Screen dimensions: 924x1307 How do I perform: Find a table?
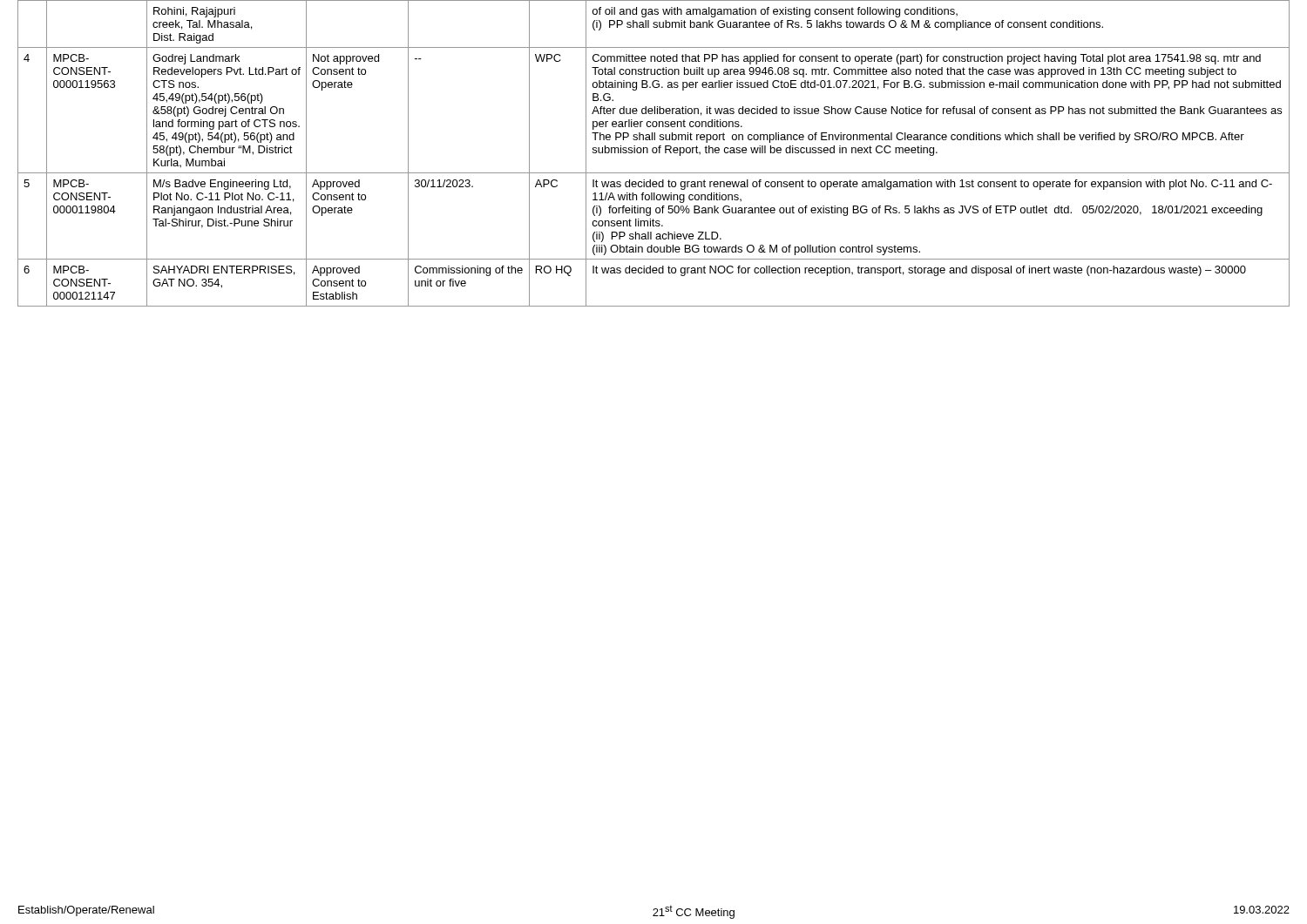654,153
